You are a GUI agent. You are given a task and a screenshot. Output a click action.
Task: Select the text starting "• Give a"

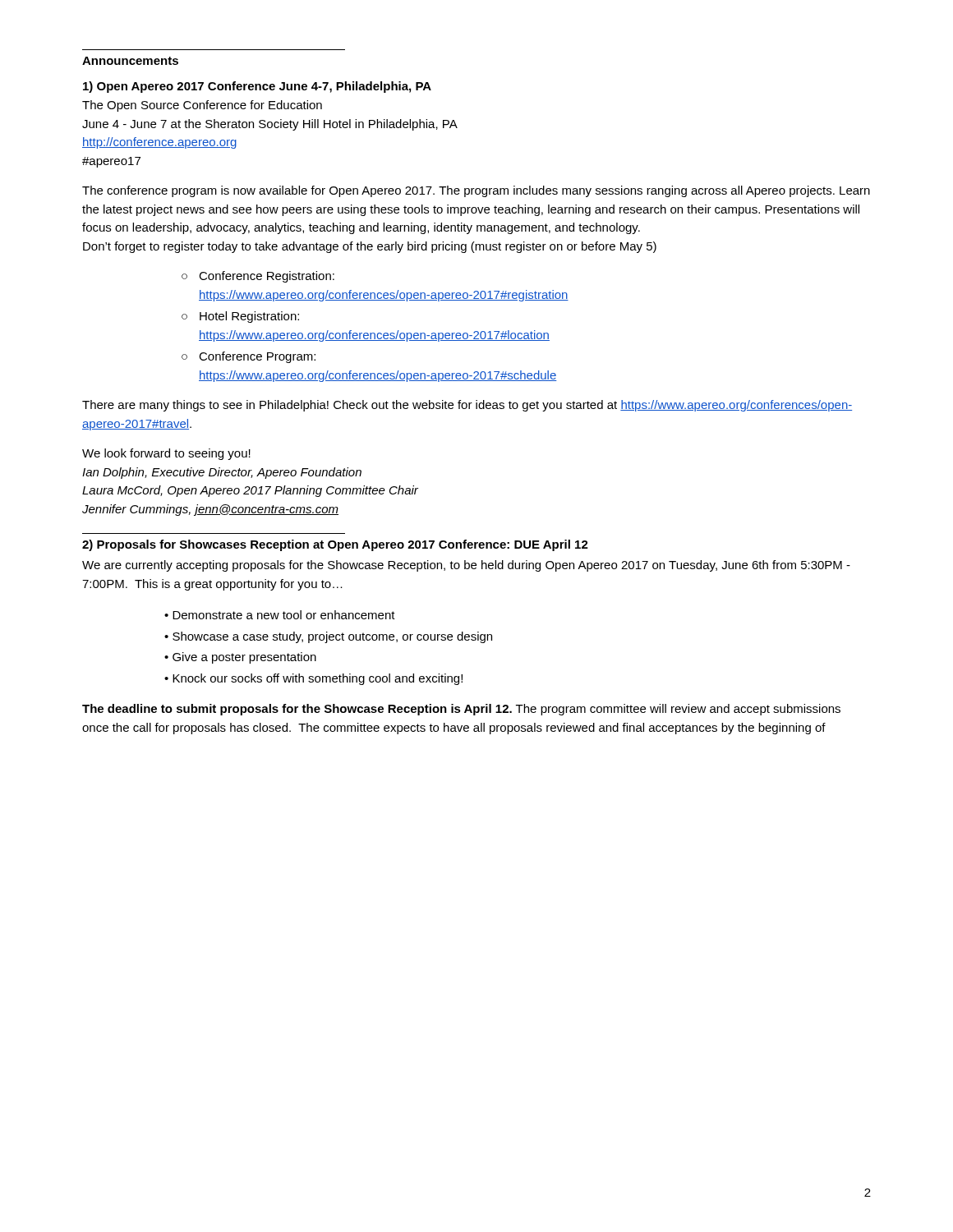[x=240, y=657]
